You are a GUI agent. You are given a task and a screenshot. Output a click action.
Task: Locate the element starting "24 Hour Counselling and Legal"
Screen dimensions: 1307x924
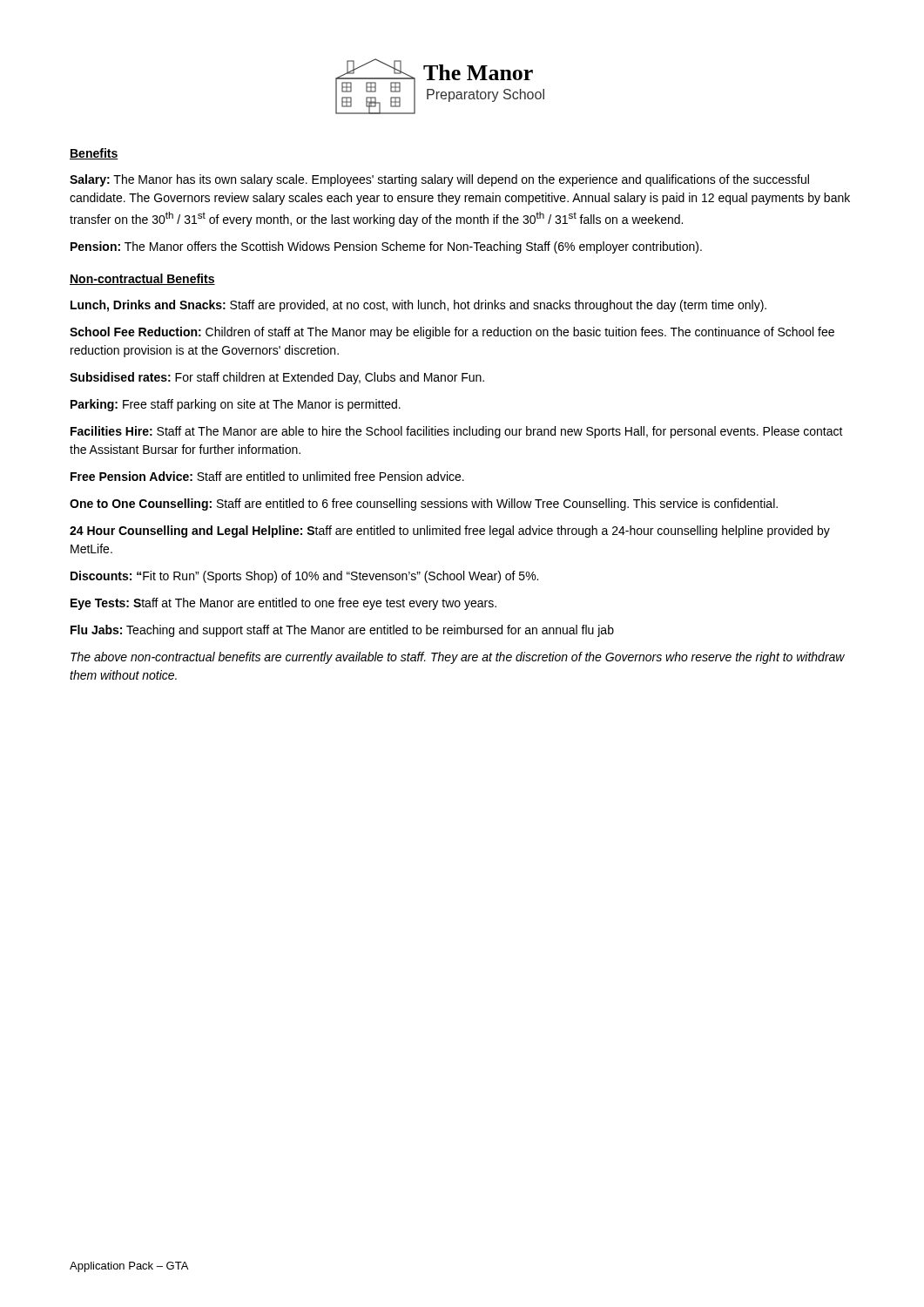[450, 539]
